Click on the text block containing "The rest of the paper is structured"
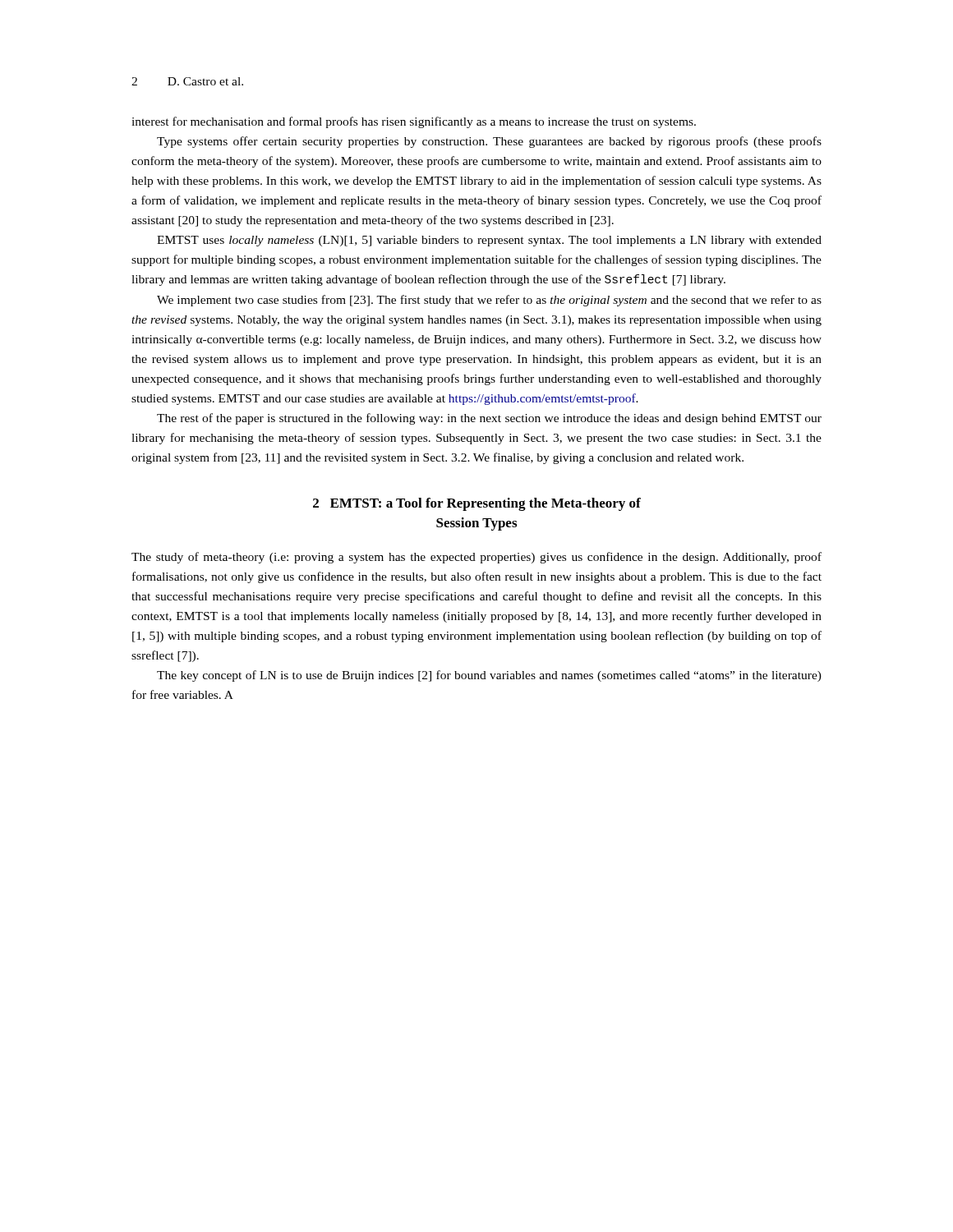The image size is (953, 1232). [x=476, y=438]
